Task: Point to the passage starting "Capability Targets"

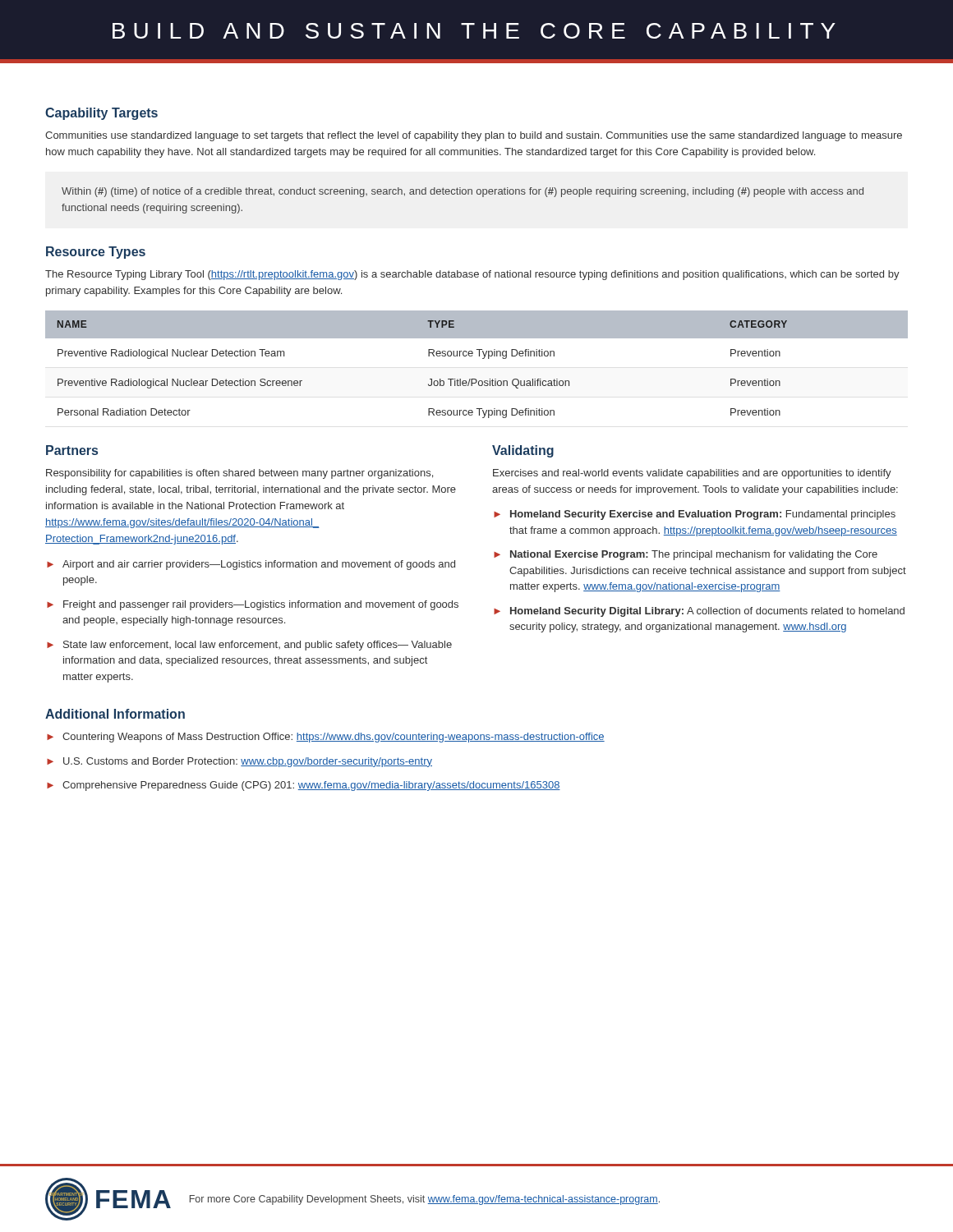Action: [x=102, y=113]
